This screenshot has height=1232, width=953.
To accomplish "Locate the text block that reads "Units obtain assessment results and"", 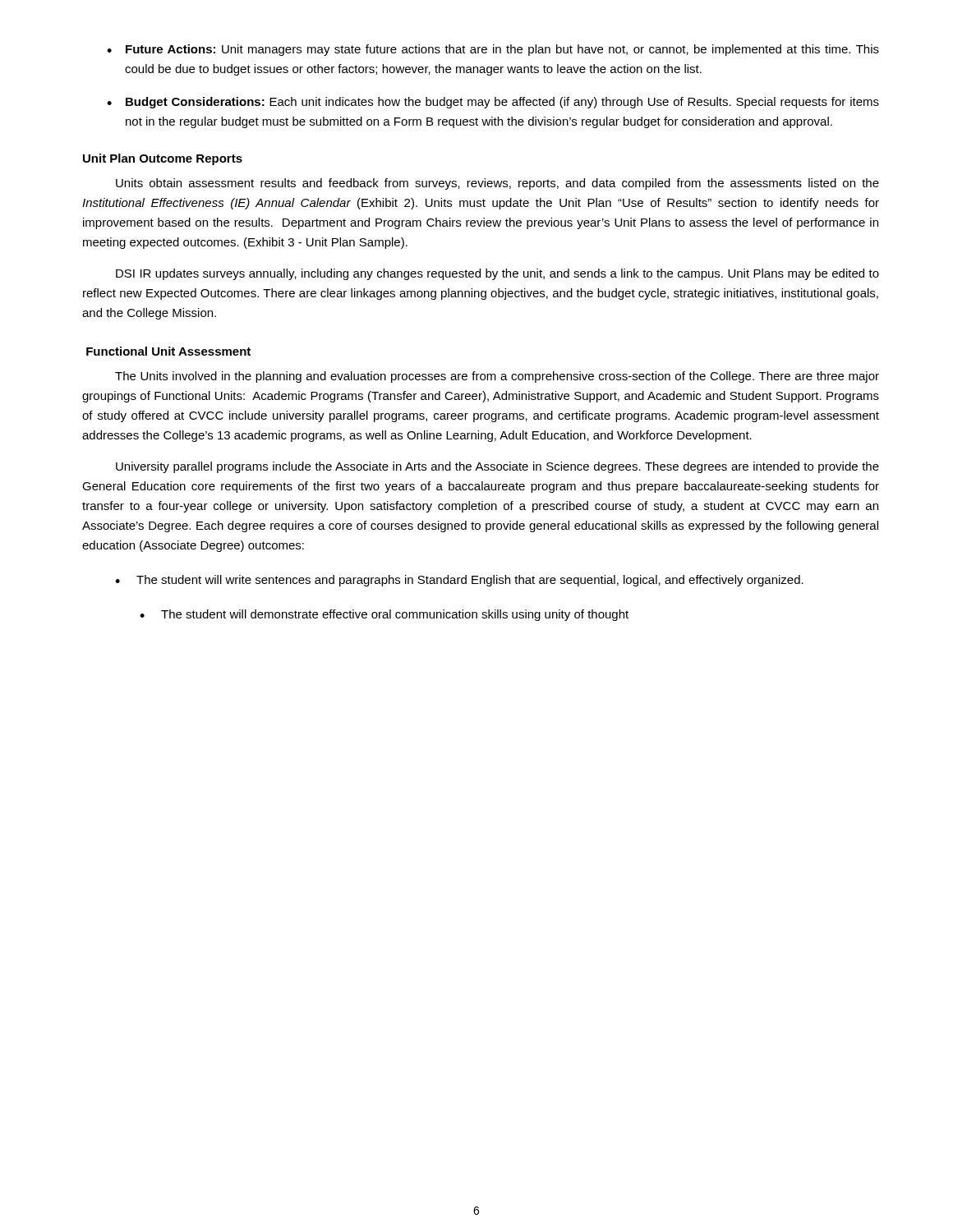I will pos(481,212).
